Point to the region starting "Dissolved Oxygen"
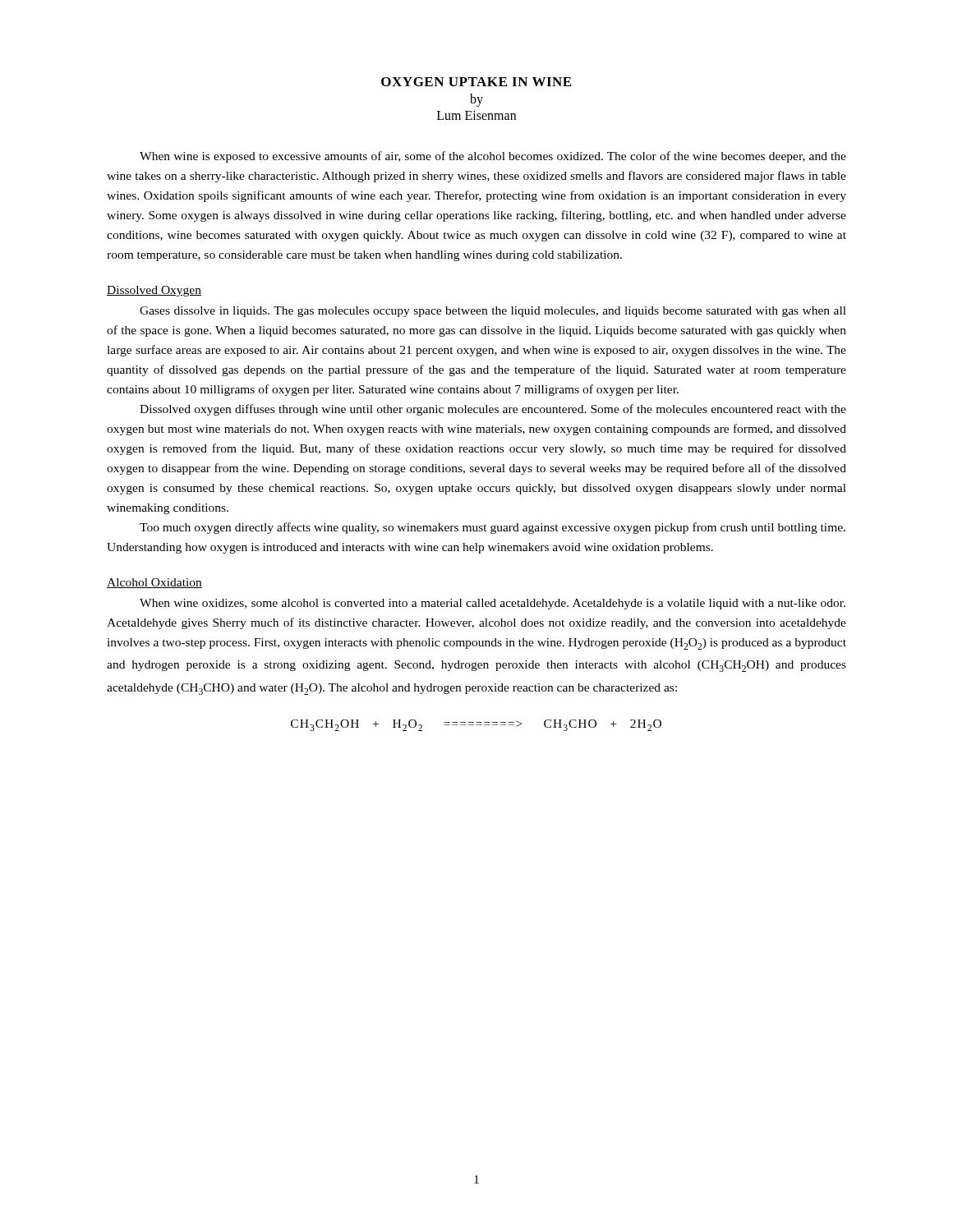 tap(154, 290)
